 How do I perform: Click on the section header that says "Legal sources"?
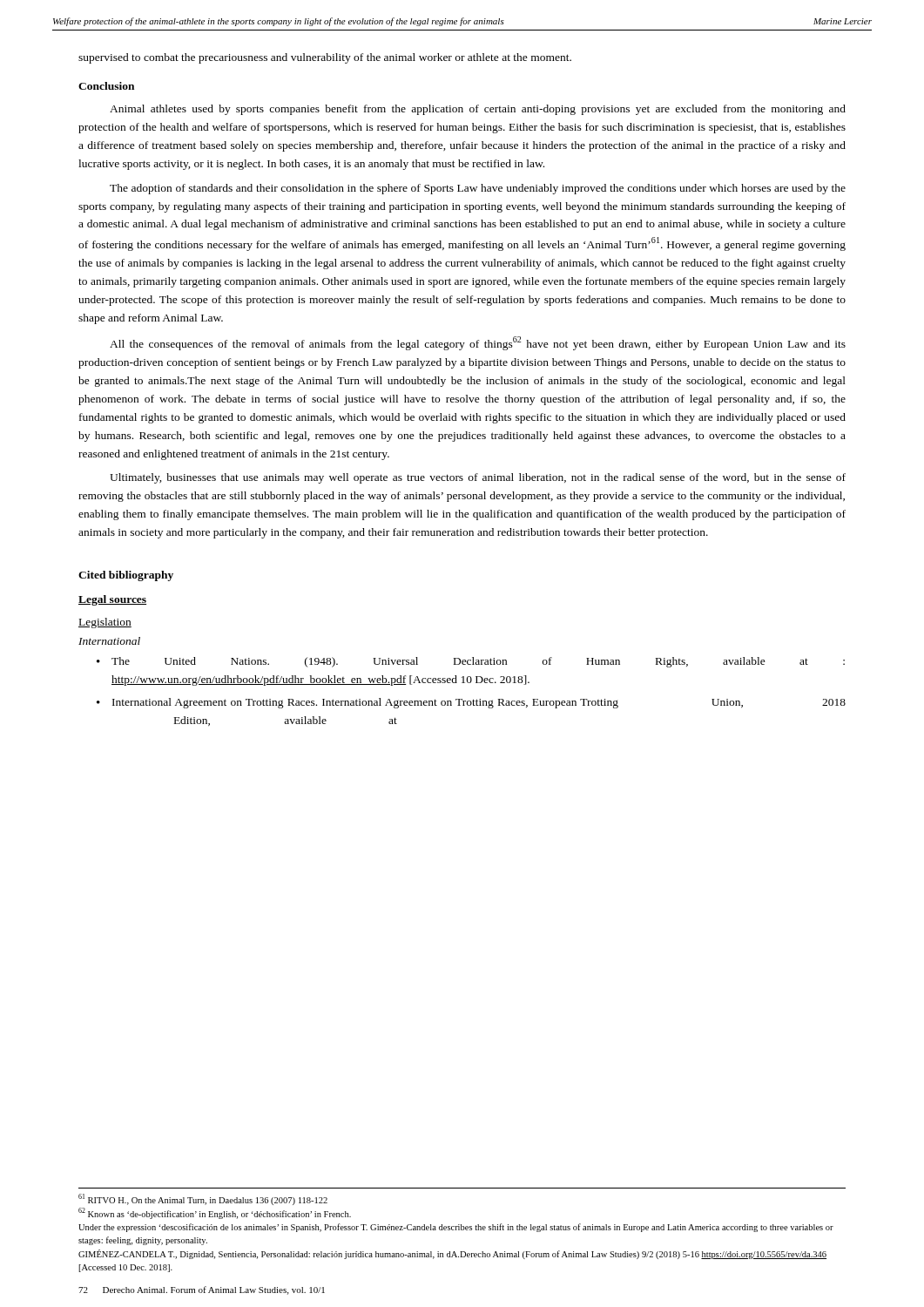coord(112,599)
